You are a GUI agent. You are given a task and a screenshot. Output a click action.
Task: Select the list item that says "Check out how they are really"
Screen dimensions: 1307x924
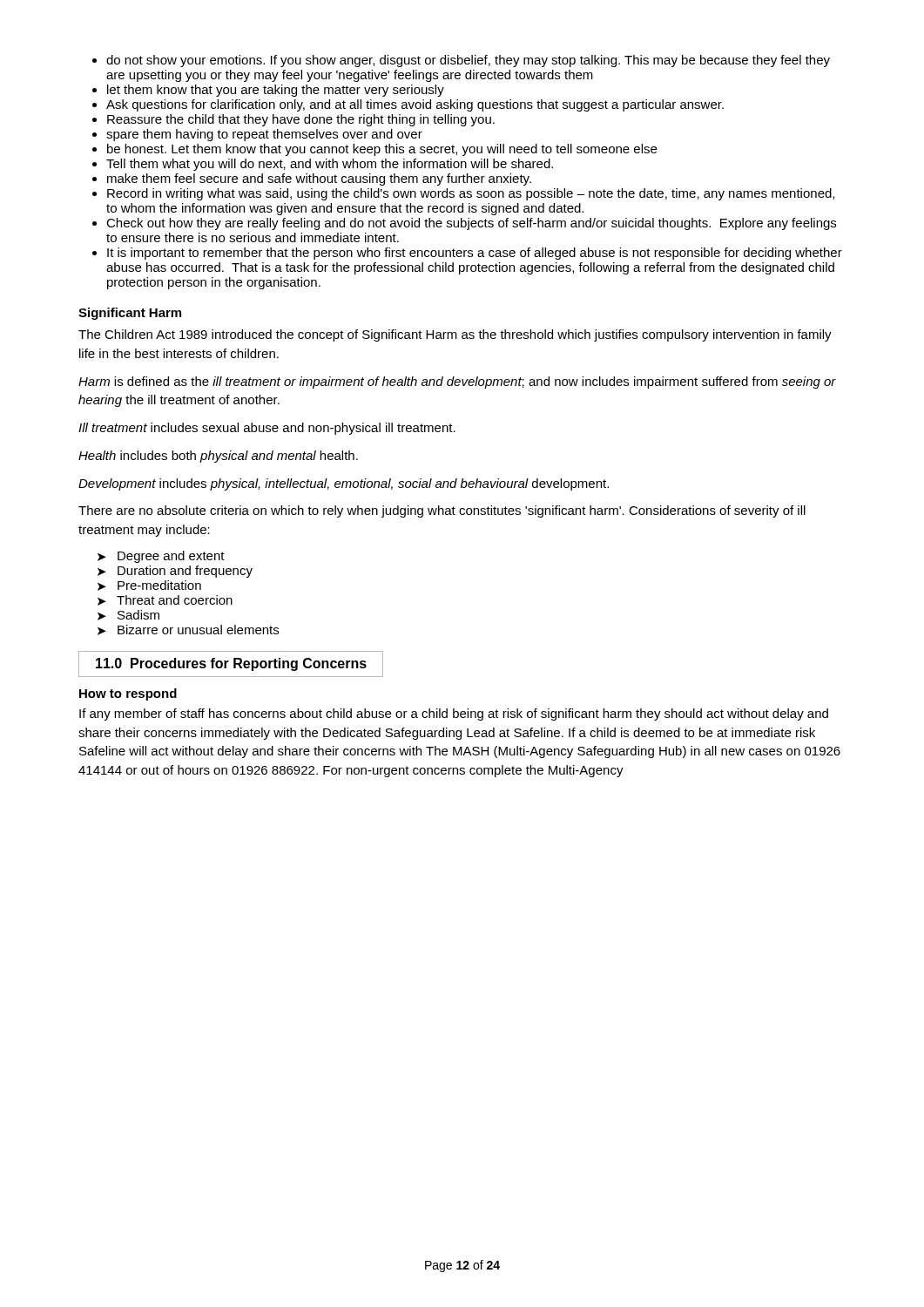[472, 230]
